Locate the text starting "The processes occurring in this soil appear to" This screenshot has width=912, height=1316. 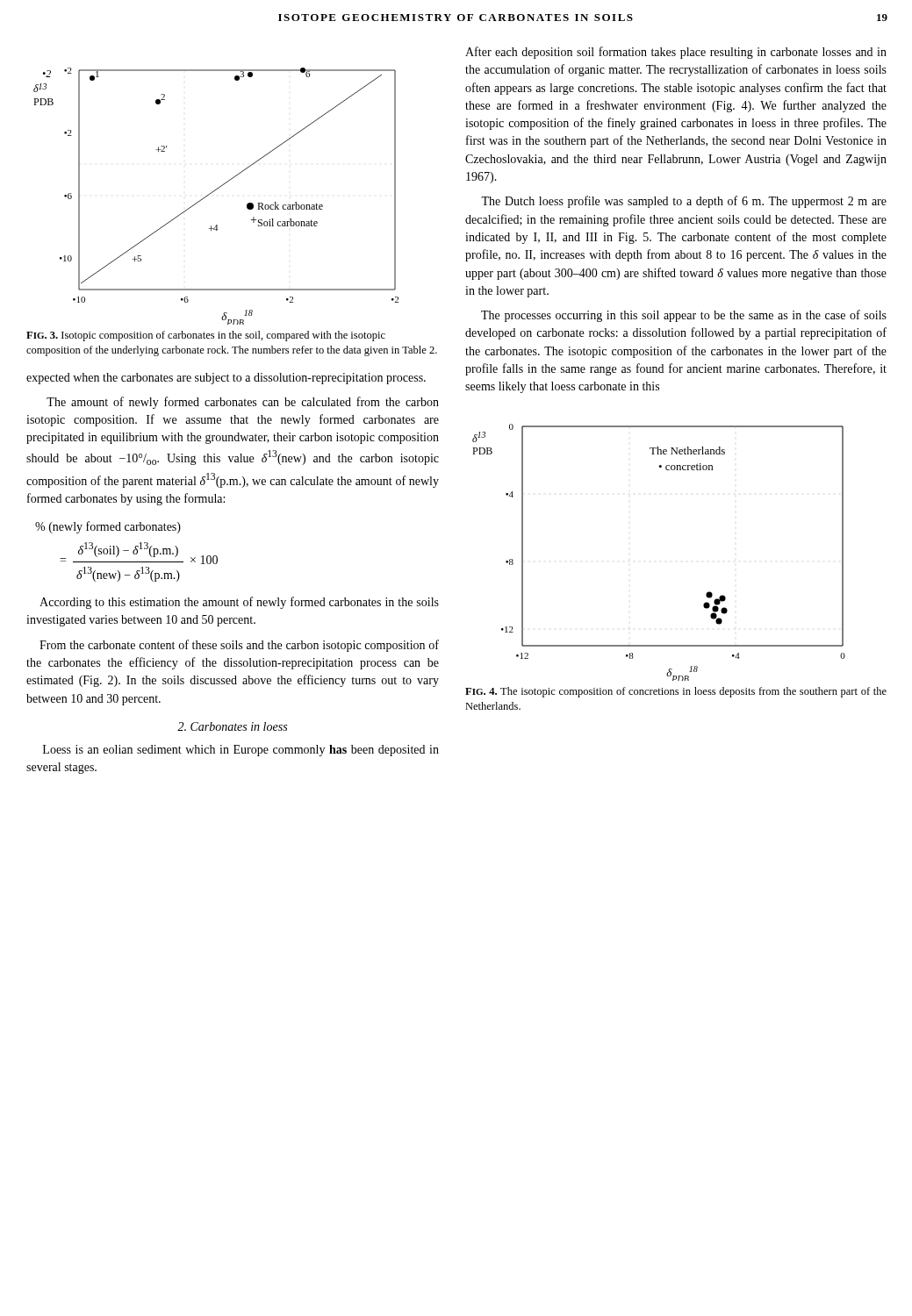point(676,351)
